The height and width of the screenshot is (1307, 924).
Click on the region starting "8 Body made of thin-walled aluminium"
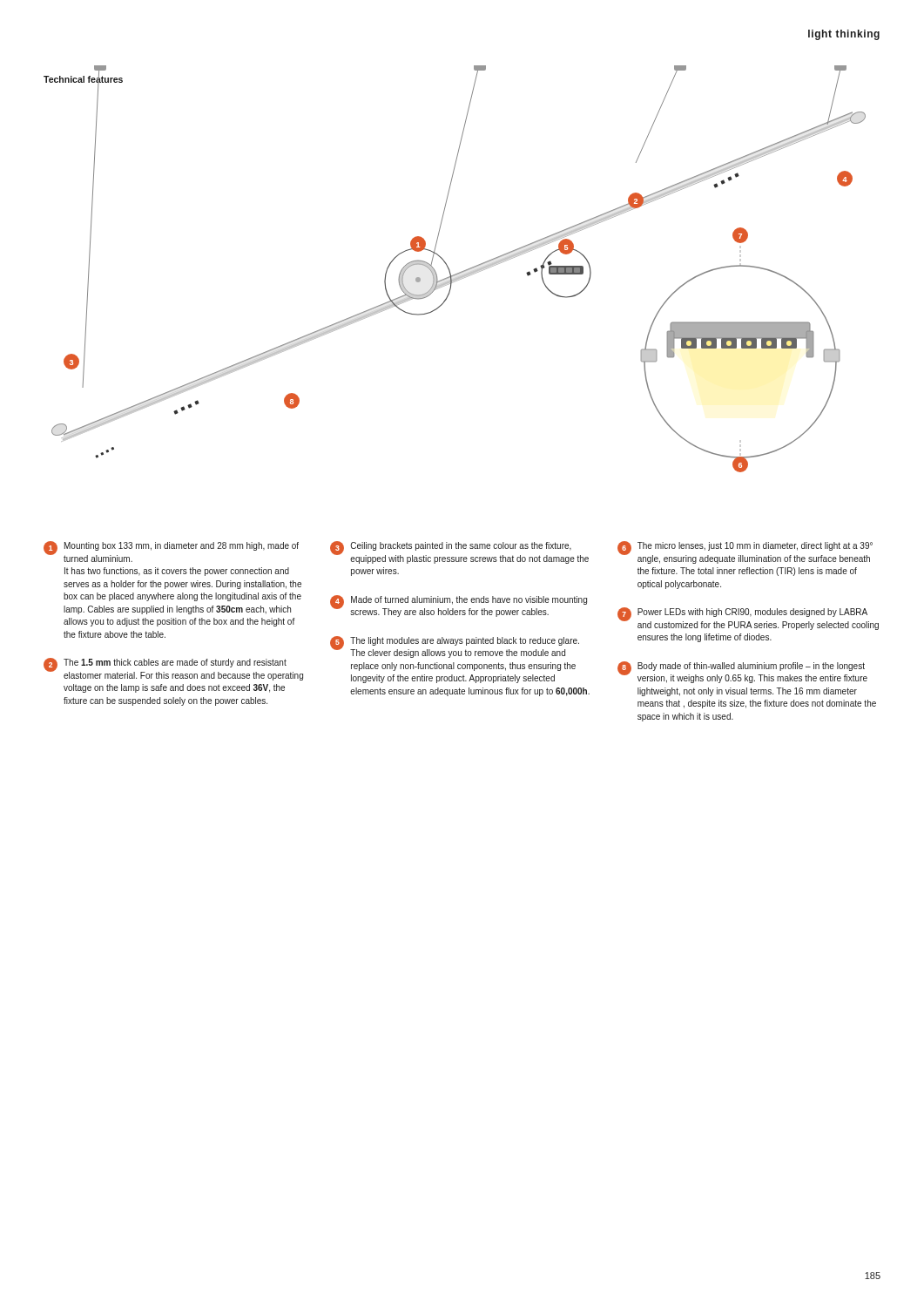click(x=748, y=692)
